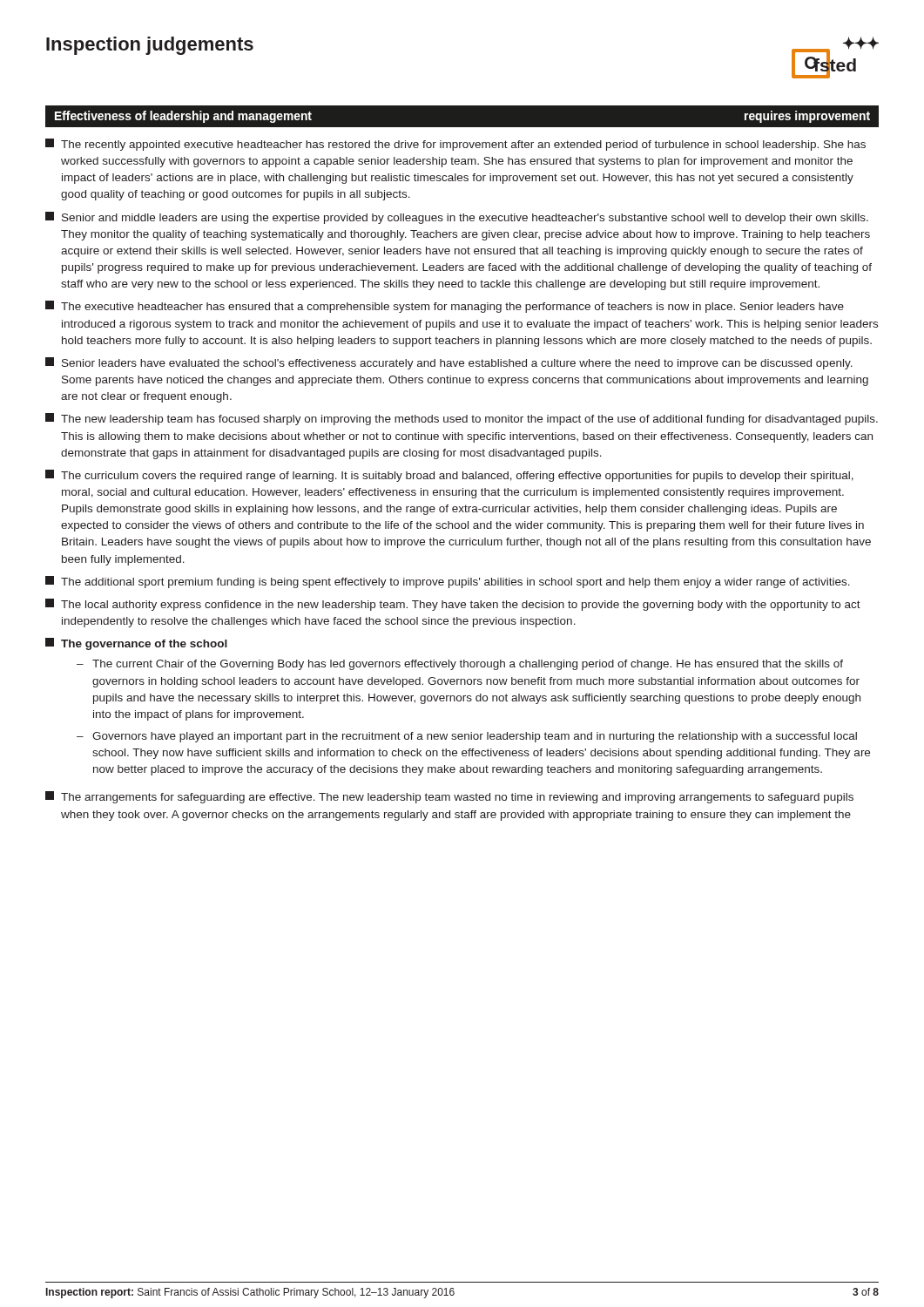The height and width of the screenshot is (1307, 924).
Task: Click the logo
Action: [x=835, y=61]
